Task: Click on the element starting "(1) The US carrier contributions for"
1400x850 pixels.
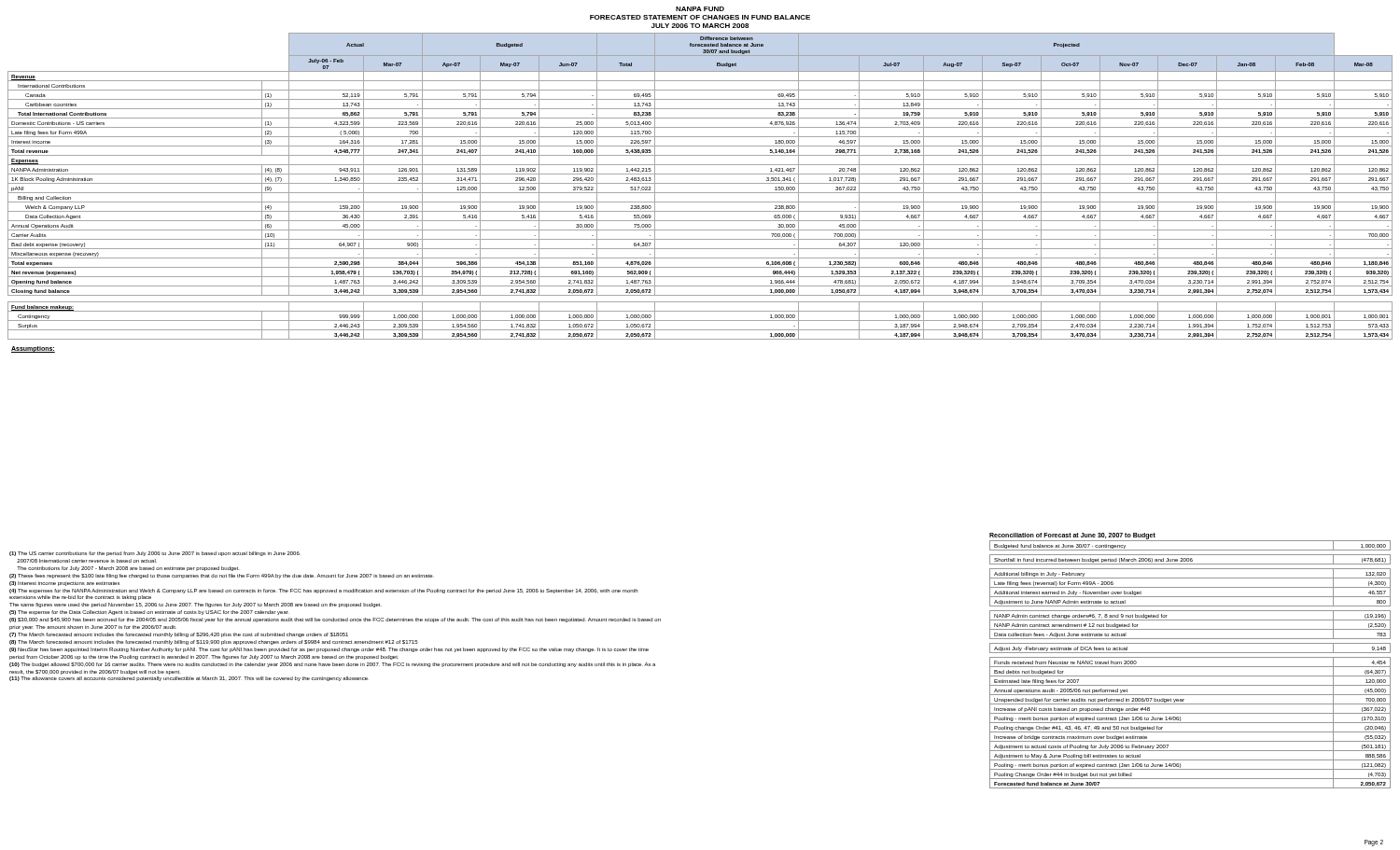Action: pos(155,561)
